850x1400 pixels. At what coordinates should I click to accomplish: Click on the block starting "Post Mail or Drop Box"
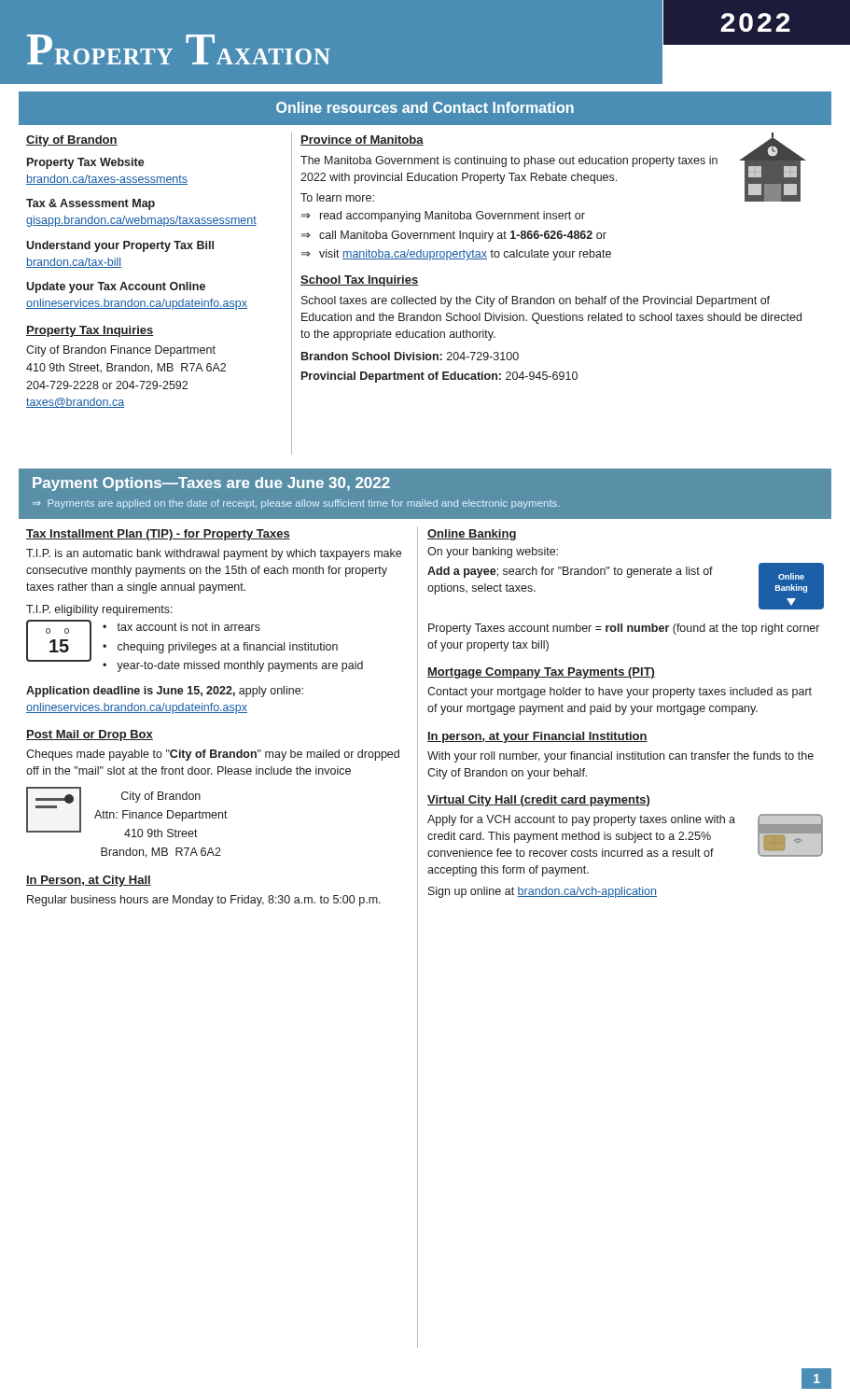(x=89, y=734)
